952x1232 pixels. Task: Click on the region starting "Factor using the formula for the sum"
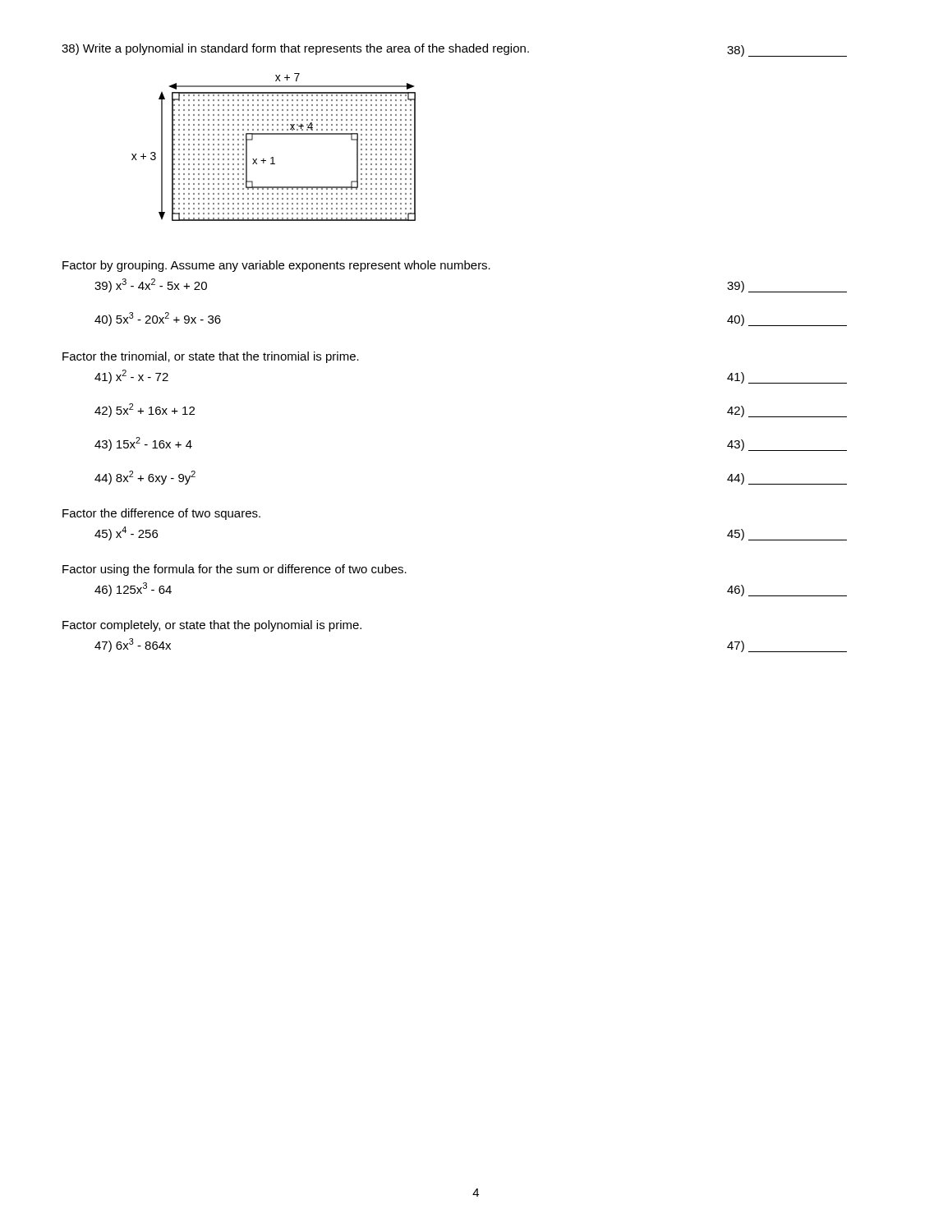pos(234,569)
